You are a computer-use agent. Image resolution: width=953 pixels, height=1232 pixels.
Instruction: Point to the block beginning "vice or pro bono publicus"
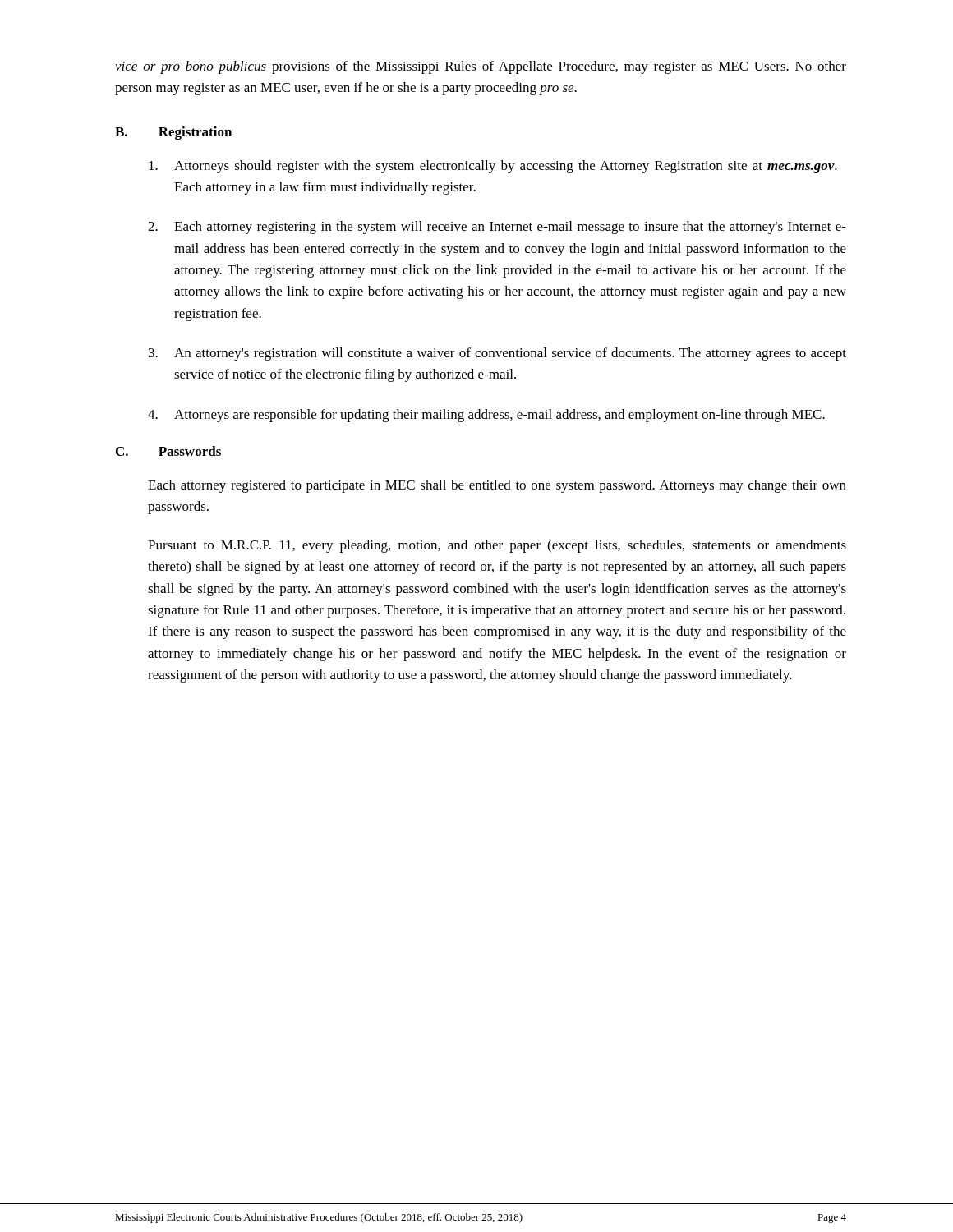tap(481, 77)
